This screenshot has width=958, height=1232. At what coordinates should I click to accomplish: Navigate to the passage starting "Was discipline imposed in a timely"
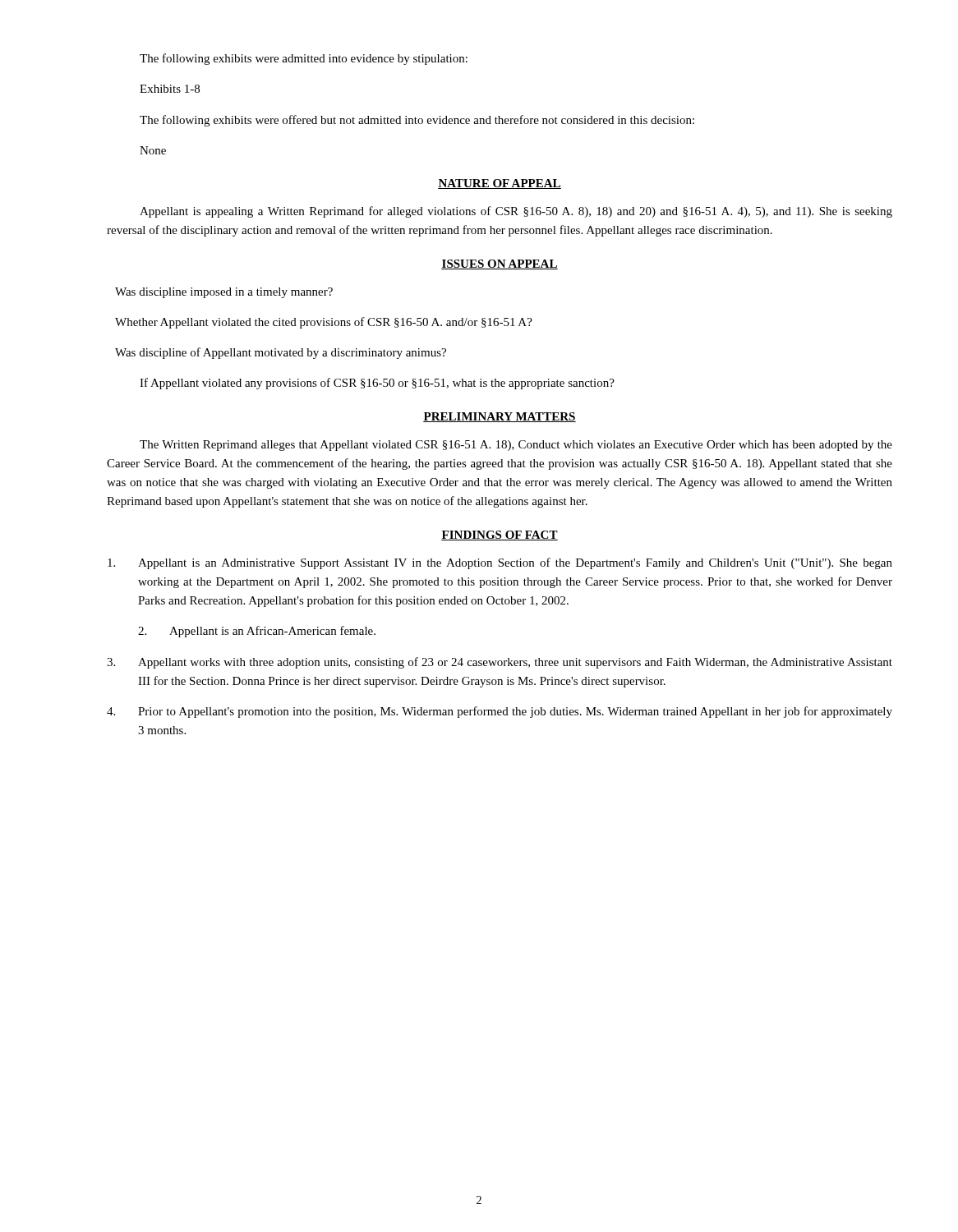click(x=224, y=291)
